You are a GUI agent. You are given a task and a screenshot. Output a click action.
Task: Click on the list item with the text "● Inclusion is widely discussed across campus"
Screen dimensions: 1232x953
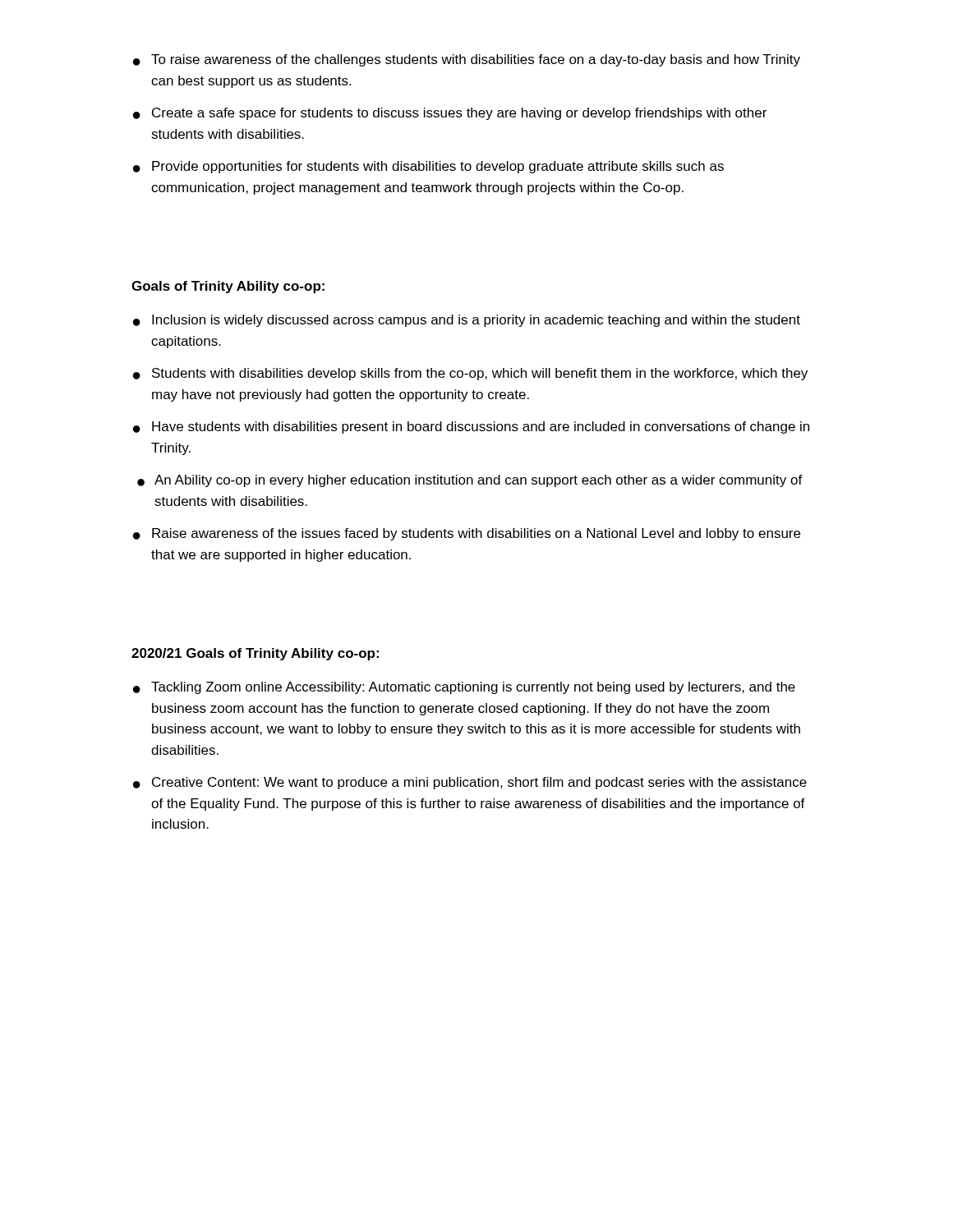(476, 331)
